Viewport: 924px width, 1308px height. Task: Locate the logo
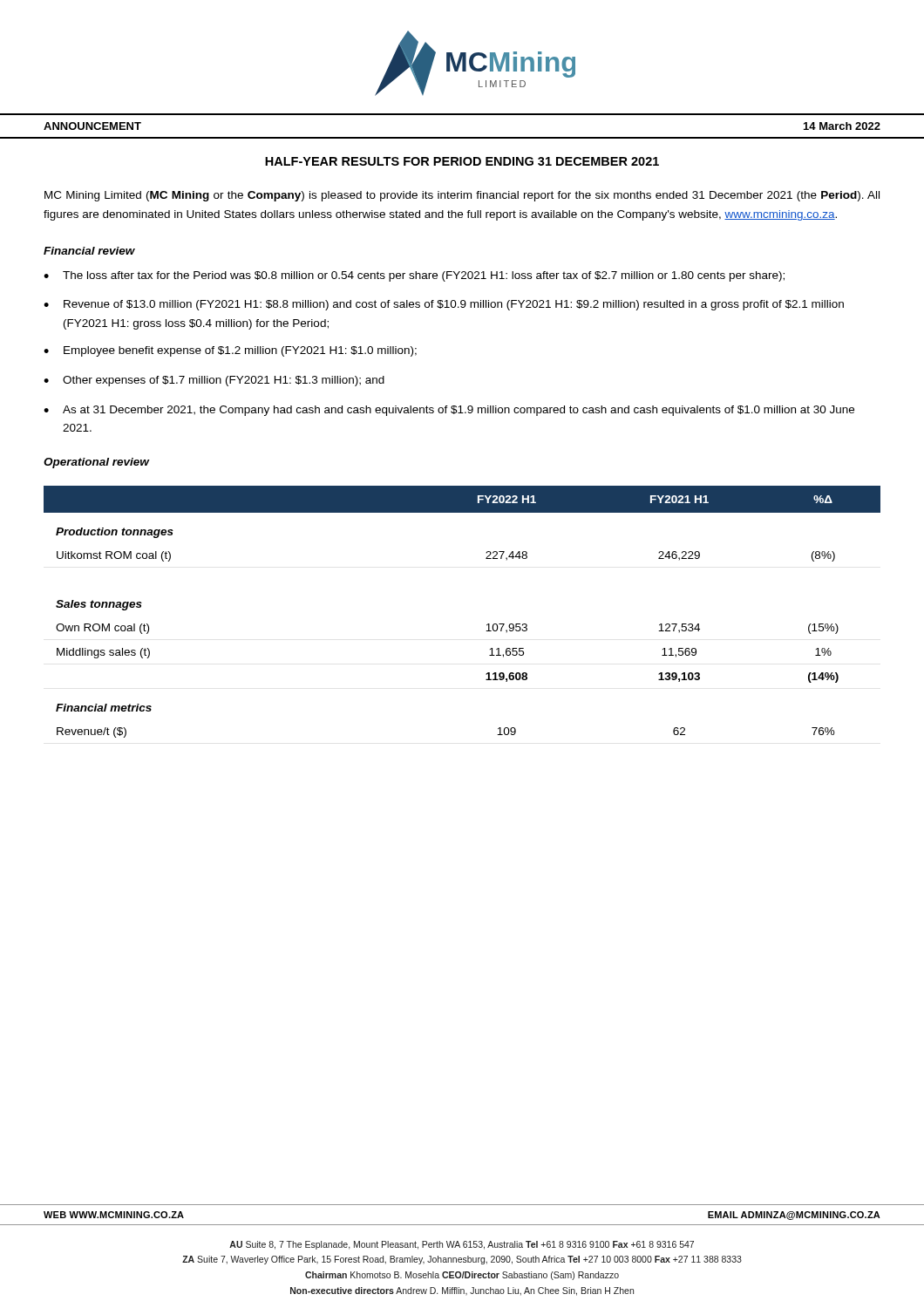[462, 57]
